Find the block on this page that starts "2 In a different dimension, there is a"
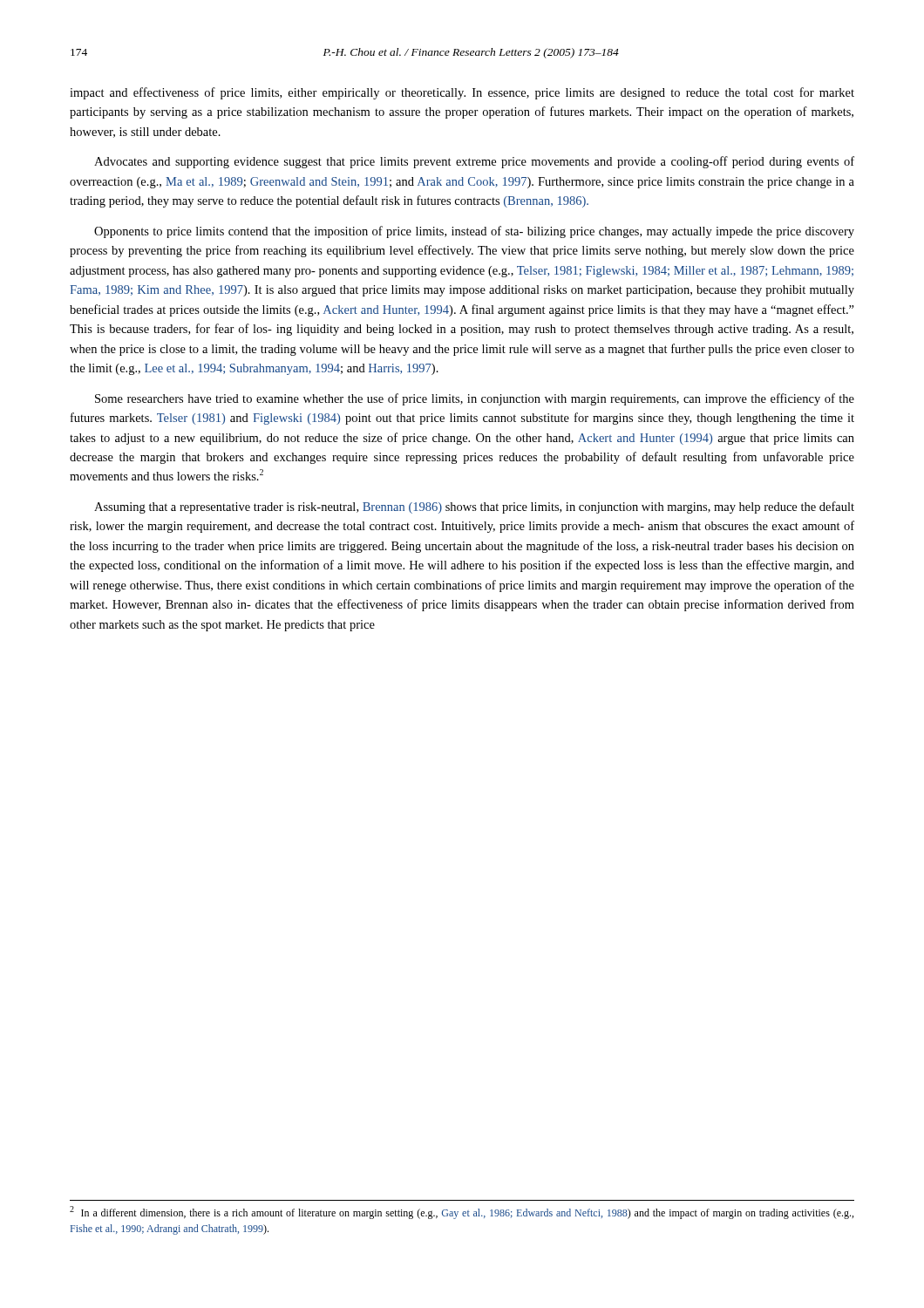The height and width of the screenshot is (1308, 924). point(462,1221)
